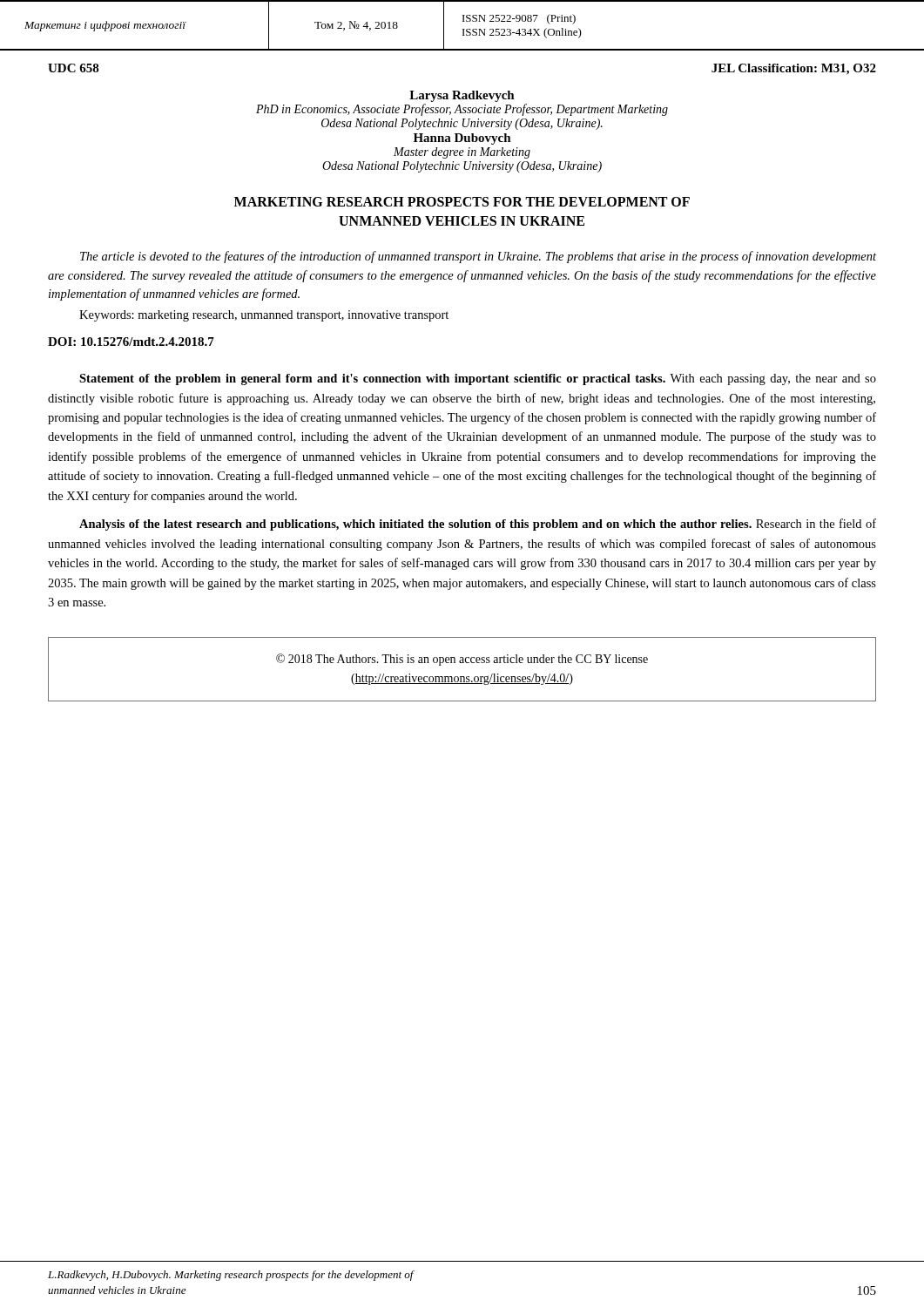Find "UDC 658" on this page
The image size is (924, 1307).
tap(73, 68)
